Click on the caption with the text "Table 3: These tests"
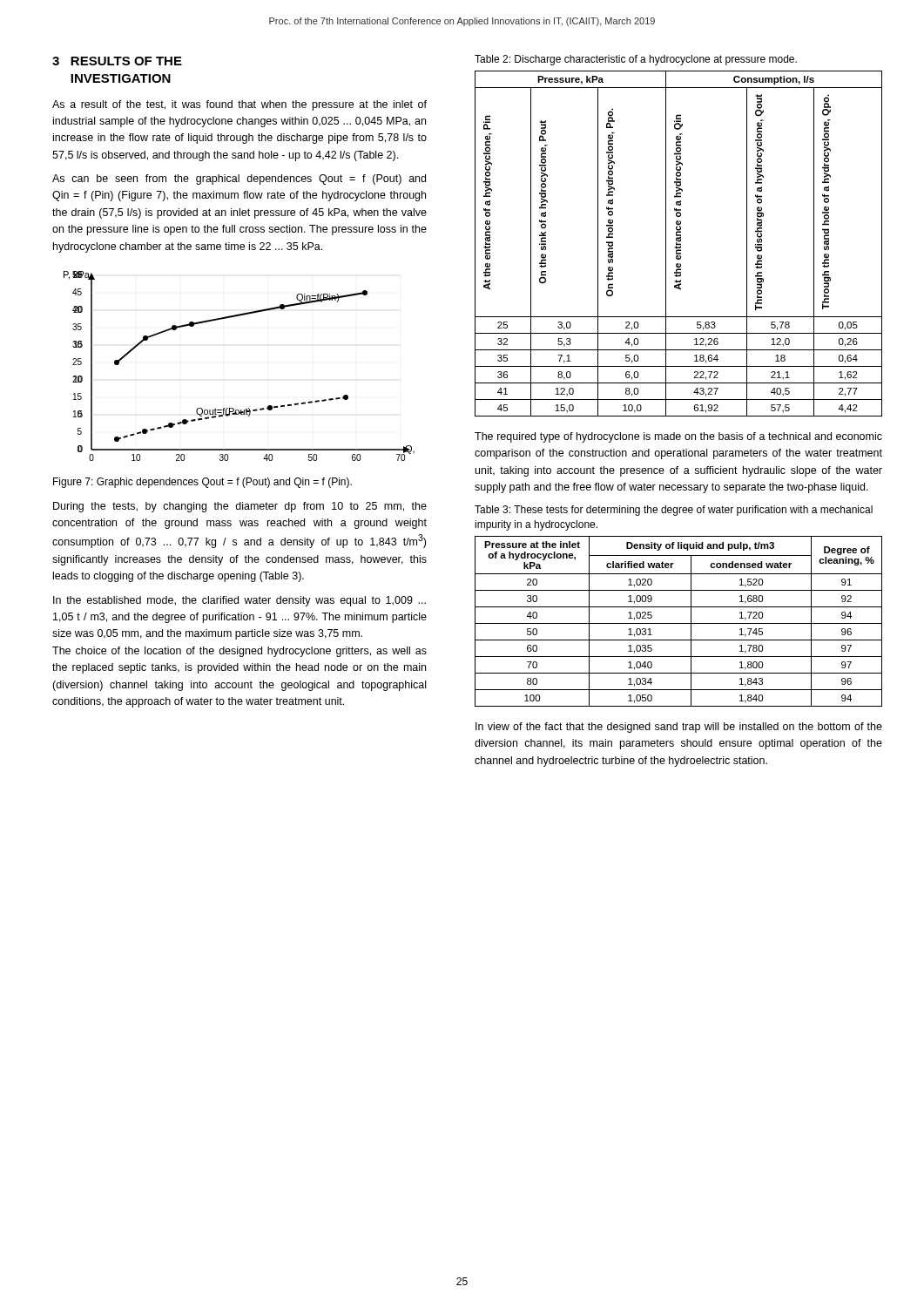Image resolution: width=924 pixels, height=1307 pixels. tap(674, 517)
